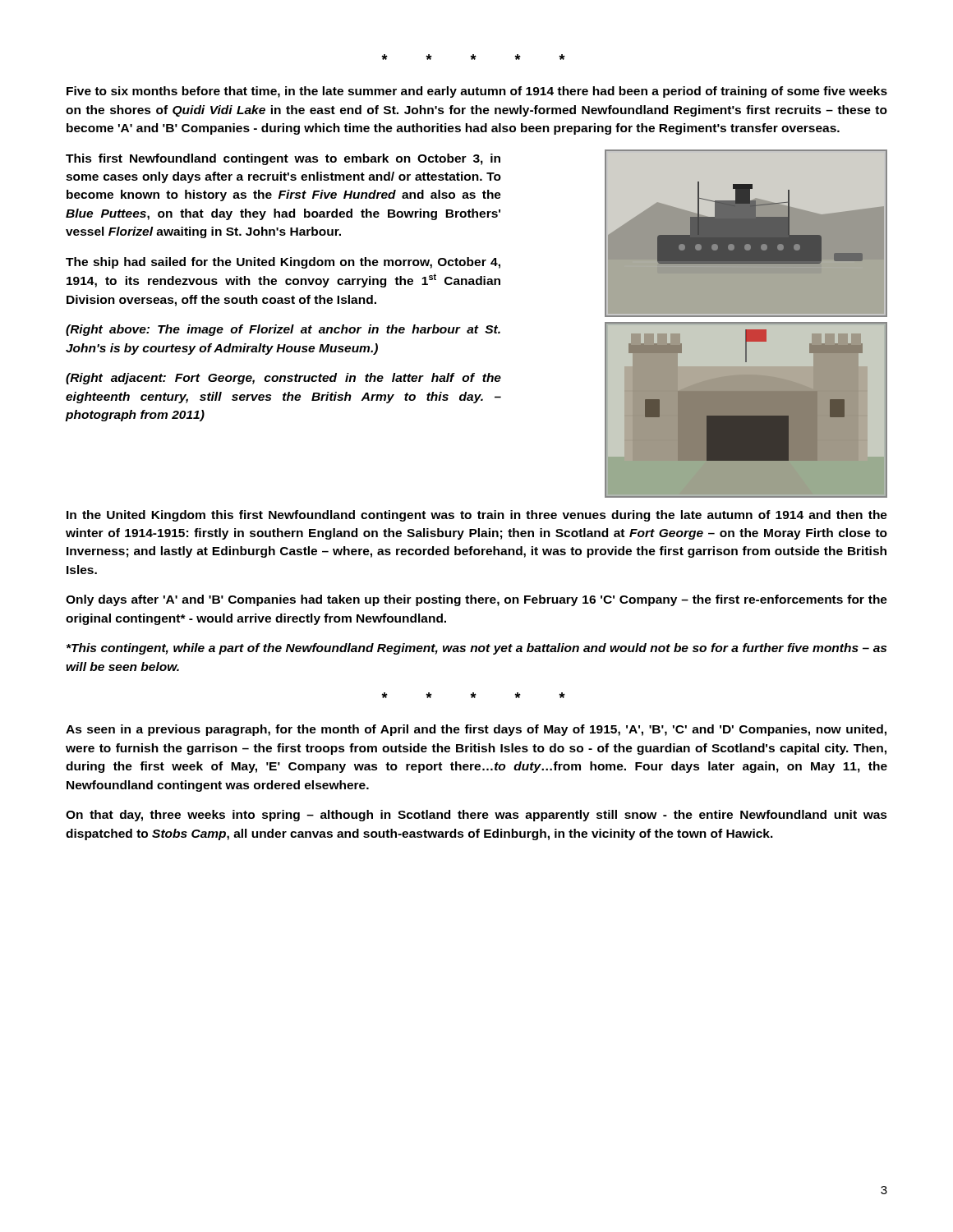This screenshot has height=1232, width=953.
Task: Find the block on this page that starts "Only days after 'A' and 'B'"
Action: tap(476, 609)
